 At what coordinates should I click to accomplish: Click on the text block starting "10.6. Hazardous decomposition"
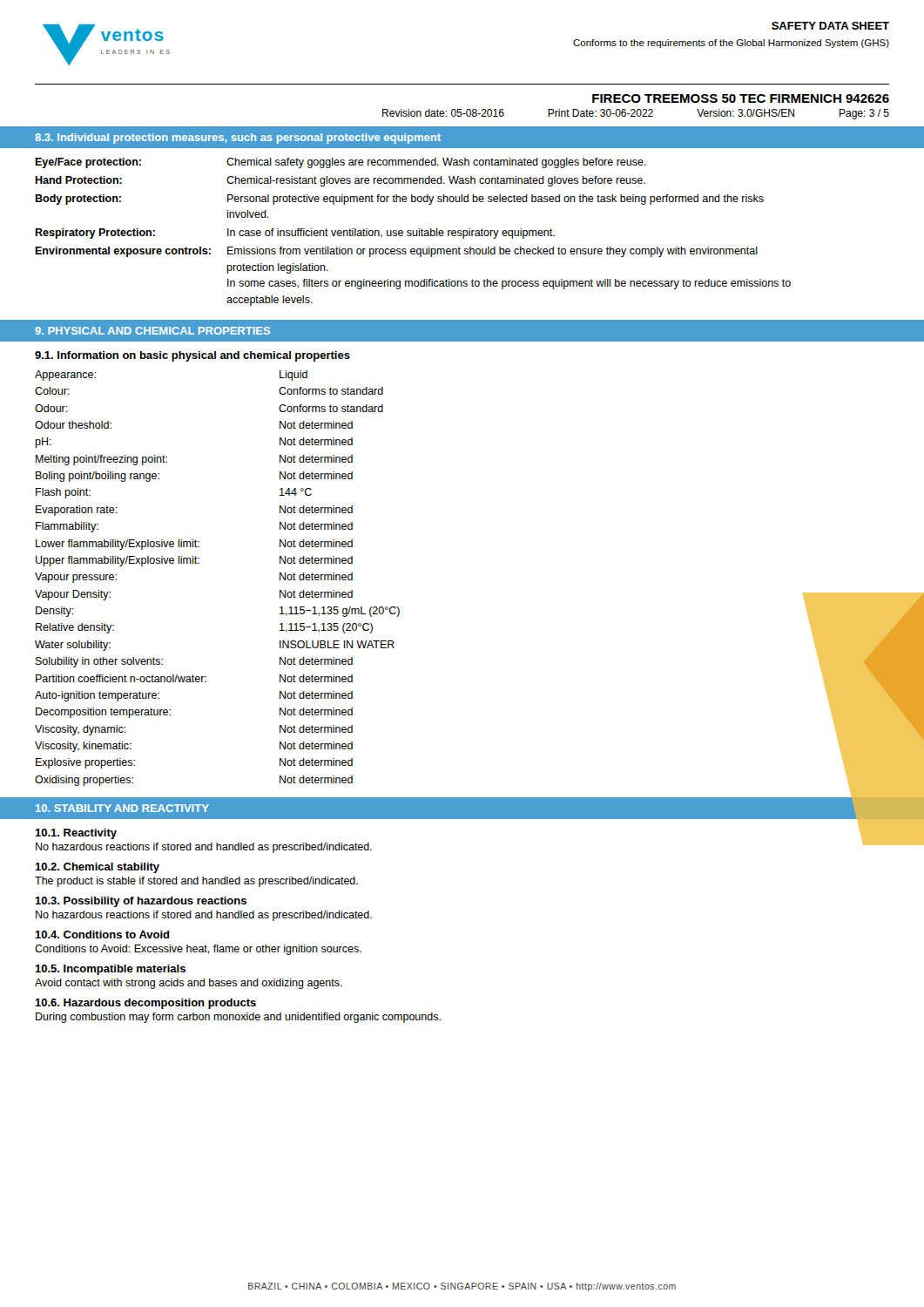[146, 1003]
